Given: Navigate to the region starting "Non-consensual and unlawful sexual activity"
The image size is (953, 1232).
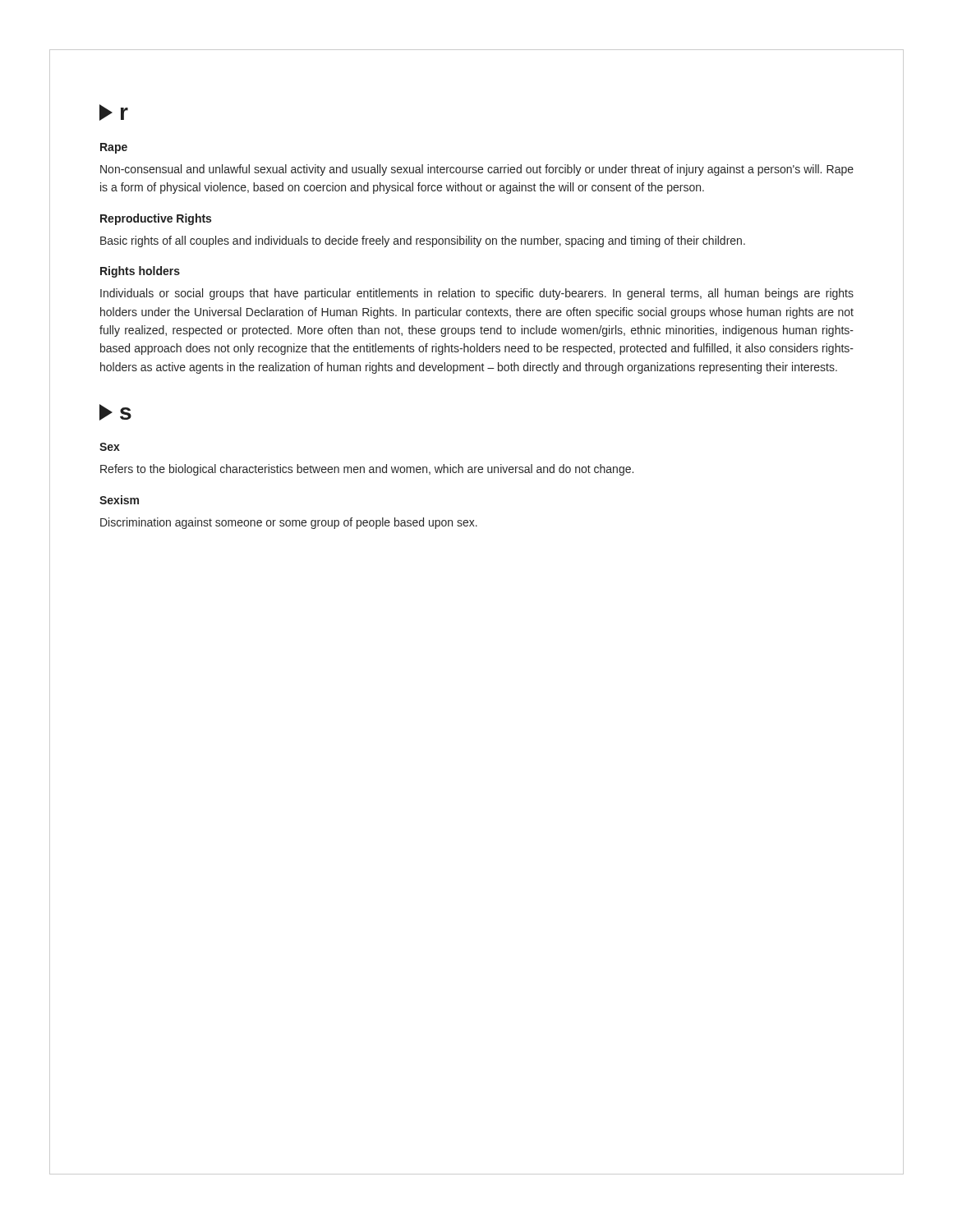Looking at the screenshot, I should 476,178.
